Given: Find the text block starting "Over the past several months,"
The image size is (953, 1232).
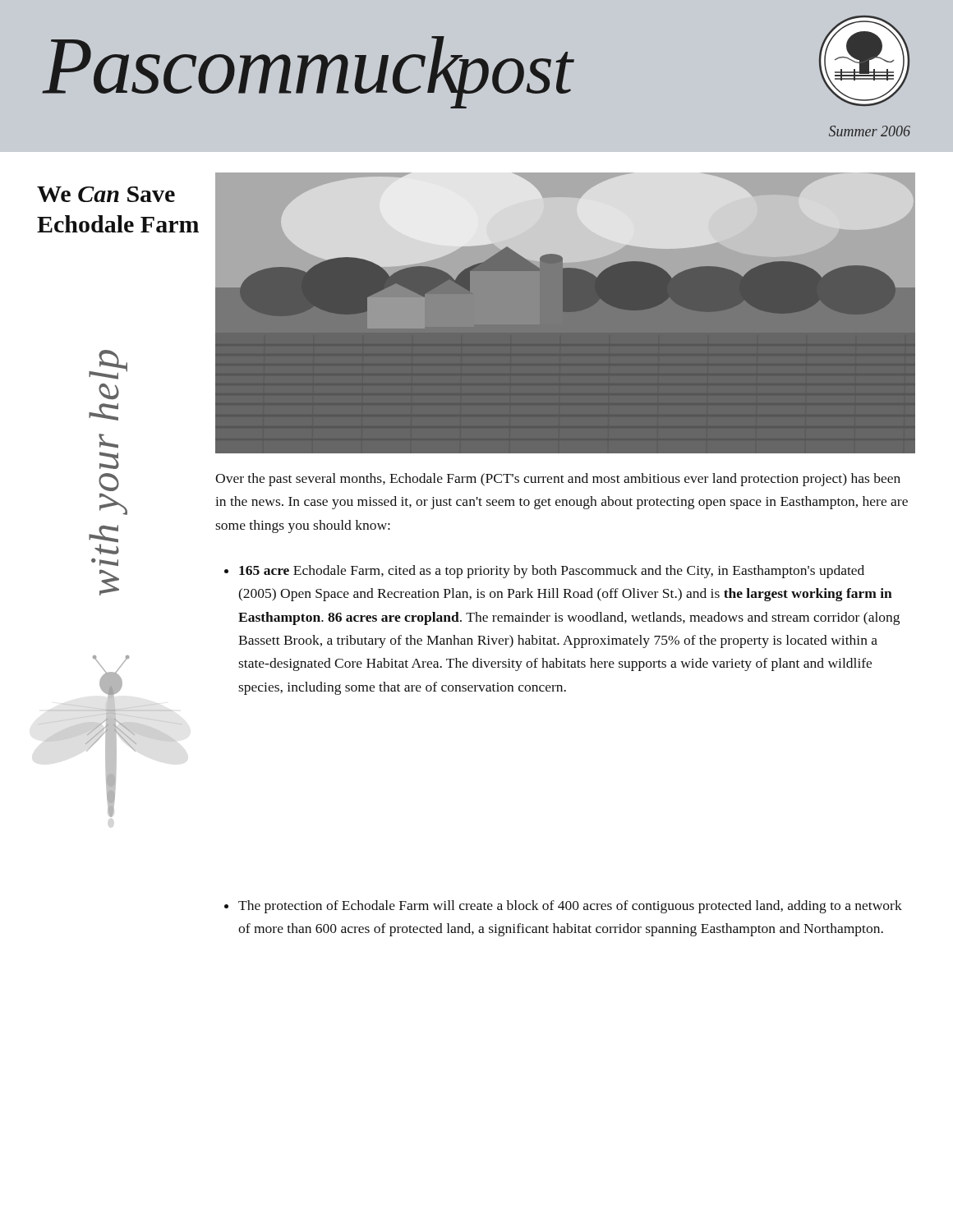Looking at the screenshot, I should tap(565, 501).
